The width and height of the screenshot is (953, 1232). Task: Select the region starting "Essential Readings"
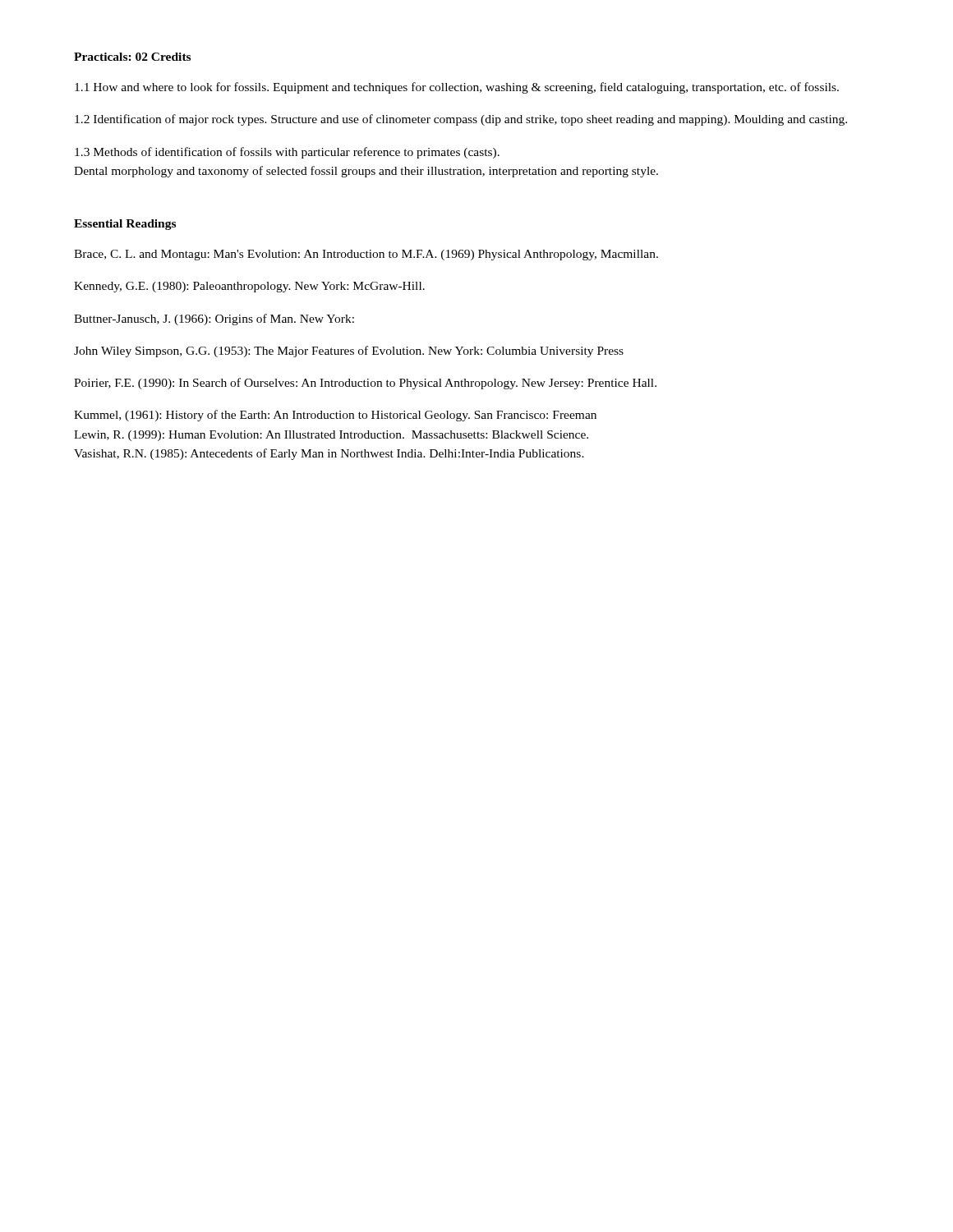pos(125,223)
